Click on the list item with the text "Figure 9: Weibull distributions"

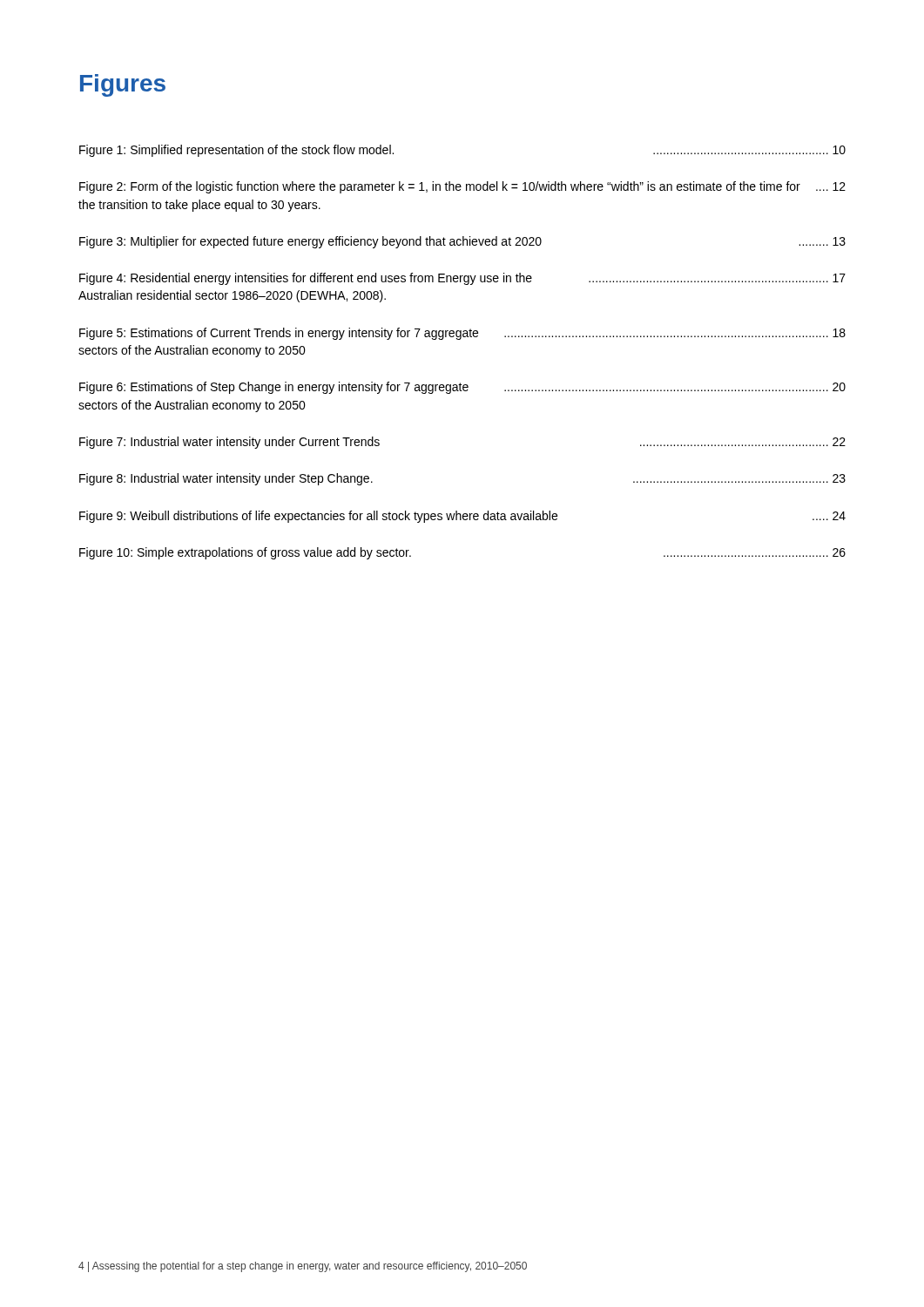(x=462, y=516)
